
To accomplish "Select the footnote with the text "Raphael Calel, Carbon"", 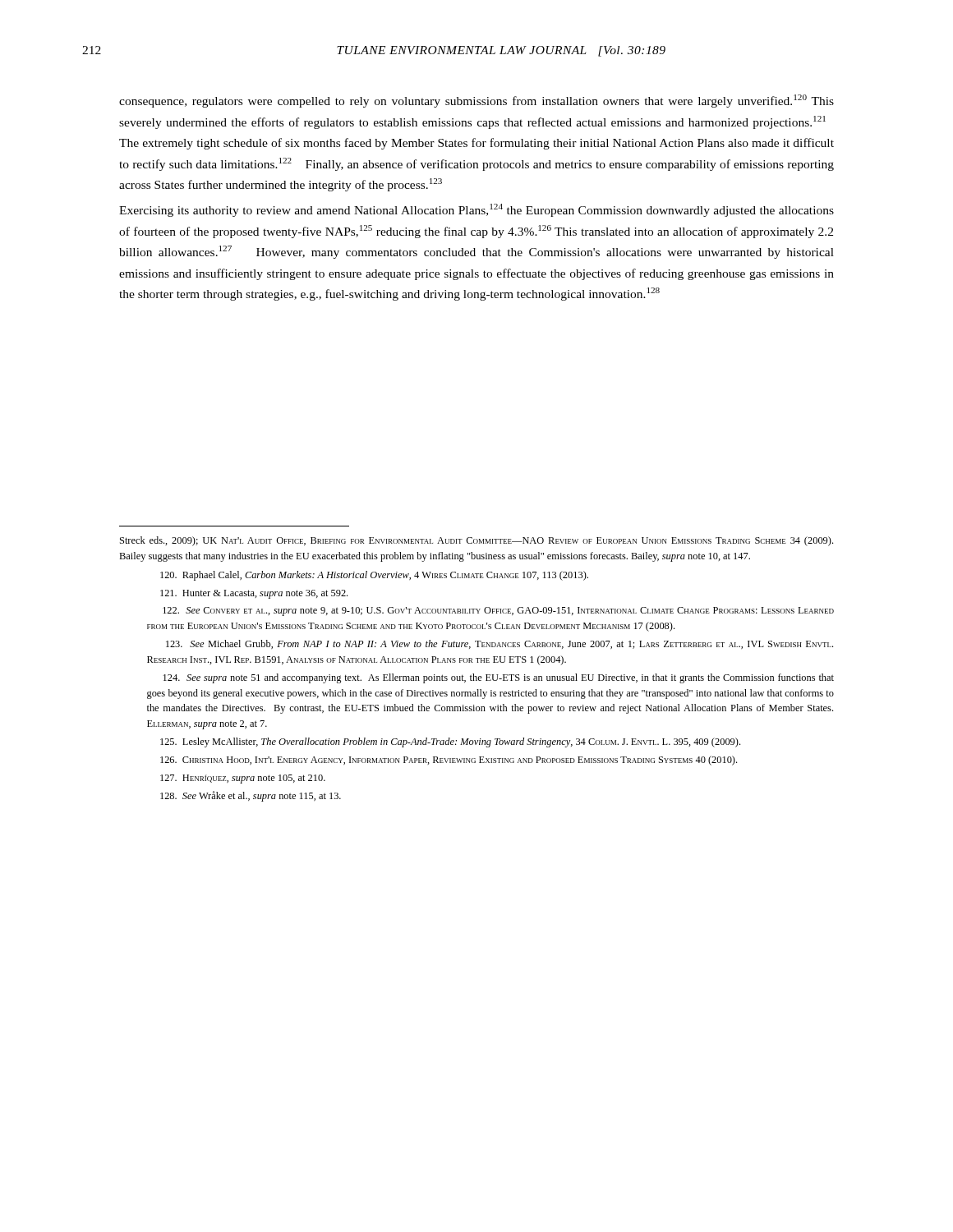I will (x=476, y=575).
